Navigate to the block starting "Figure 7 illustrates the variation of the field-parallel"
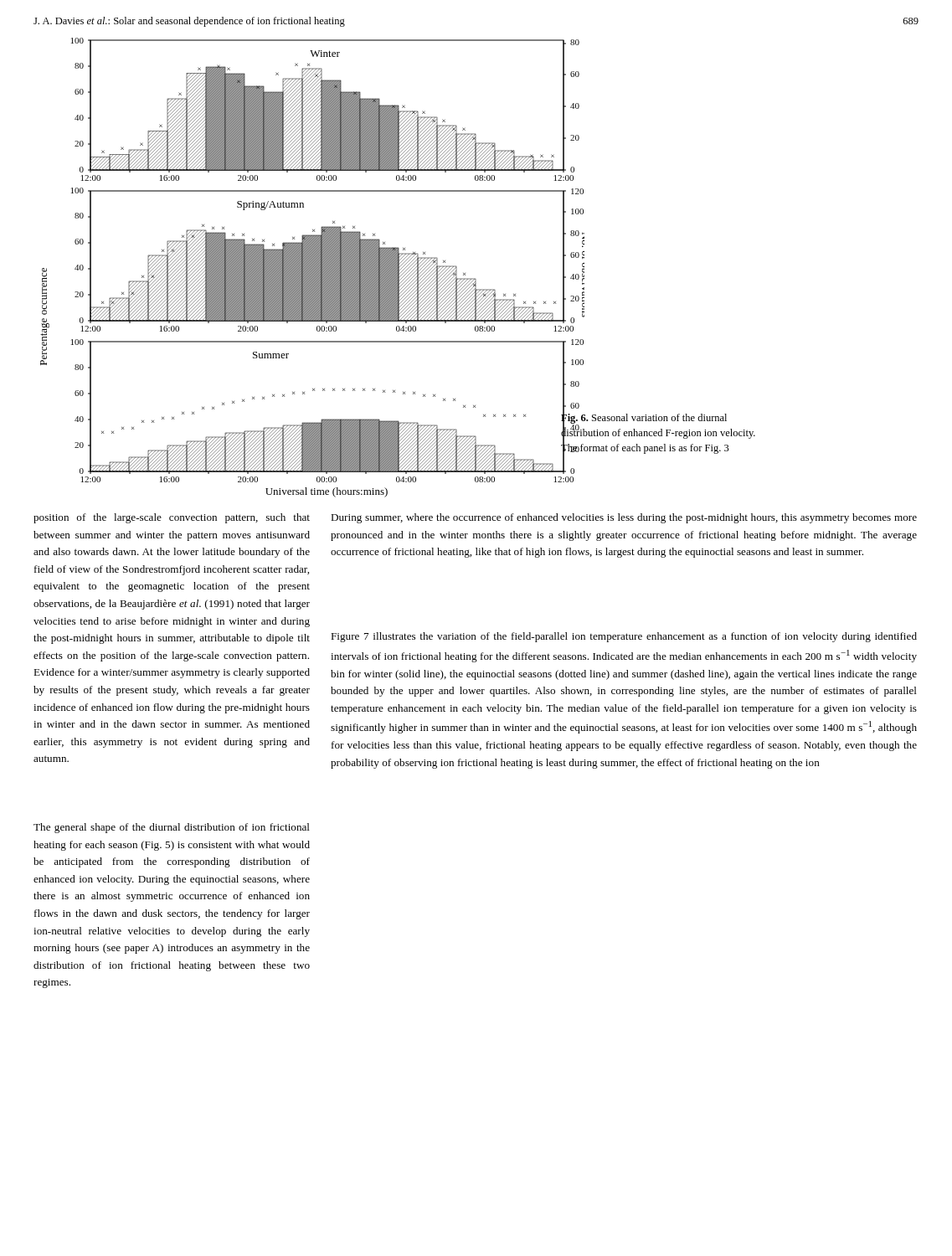The image size is (952, 1256). click(x=624, y=699)
